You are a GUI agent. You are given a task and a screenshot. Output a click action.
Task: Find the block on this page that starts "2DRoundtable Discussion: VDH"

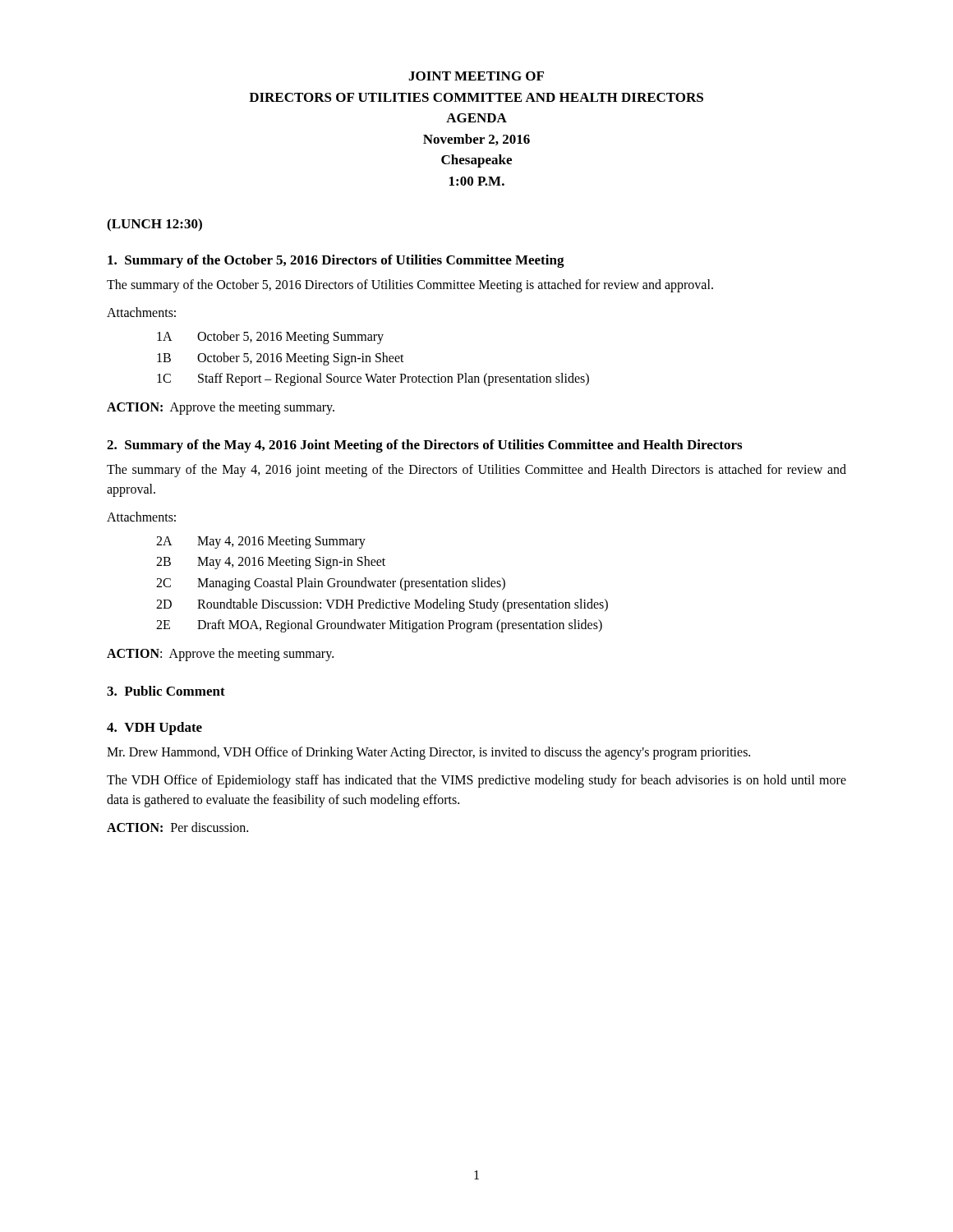tap(382, 604)
